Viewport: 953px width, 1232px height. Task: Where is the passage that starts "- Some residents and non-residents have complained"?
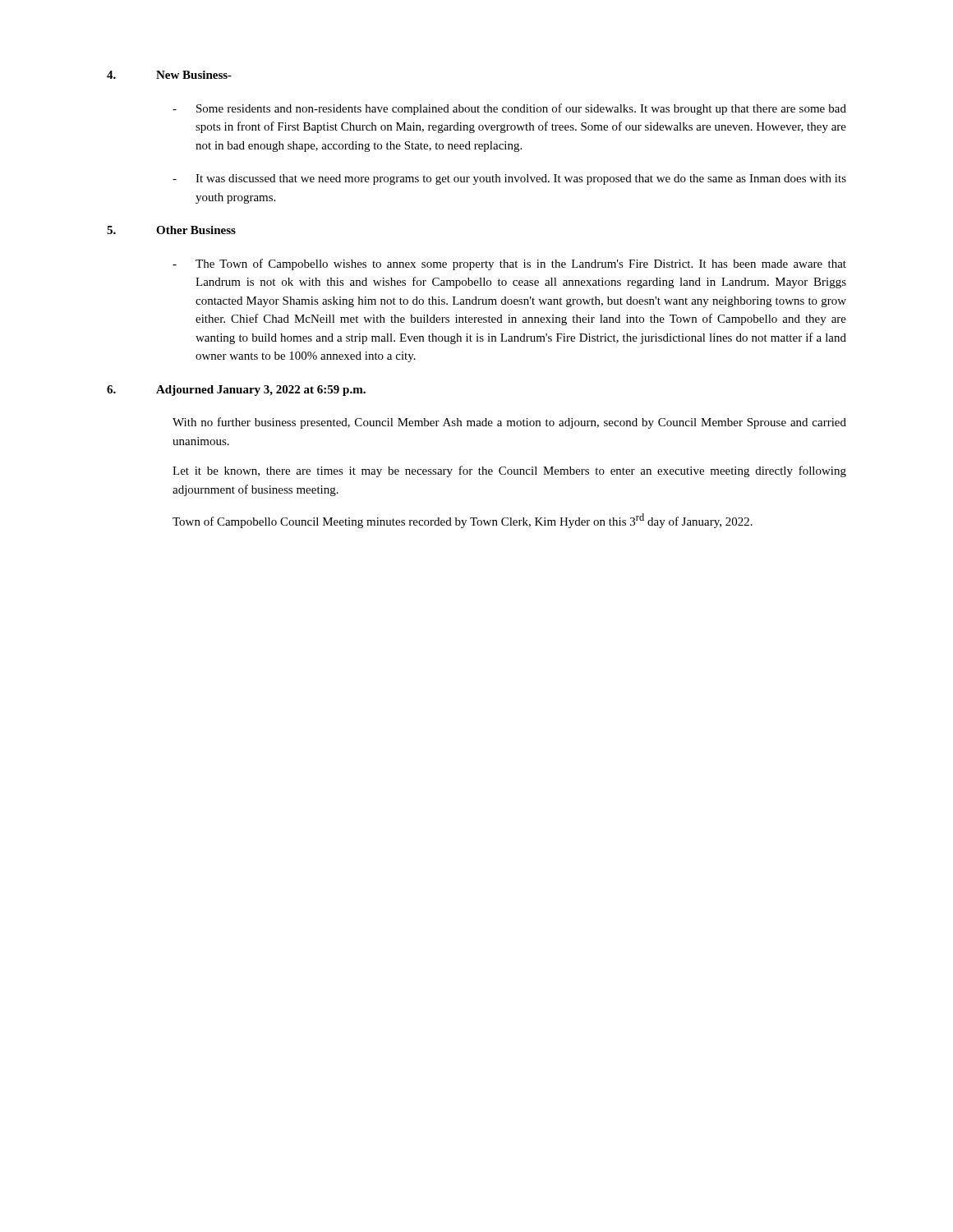[x=509, y=127]
